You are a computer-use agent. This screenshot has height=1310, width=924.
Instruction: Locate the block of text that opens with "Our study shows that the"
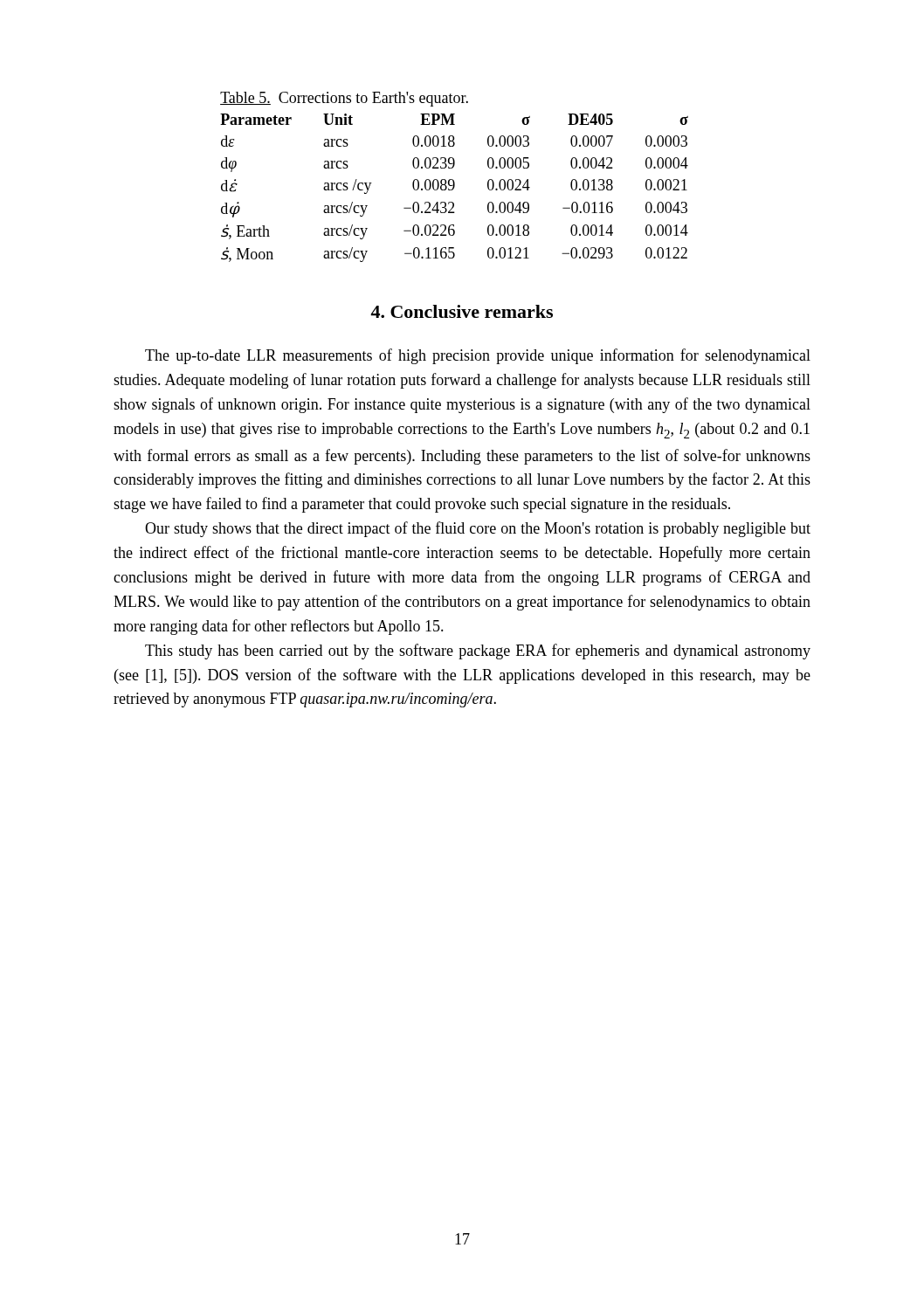coord(462,577)
